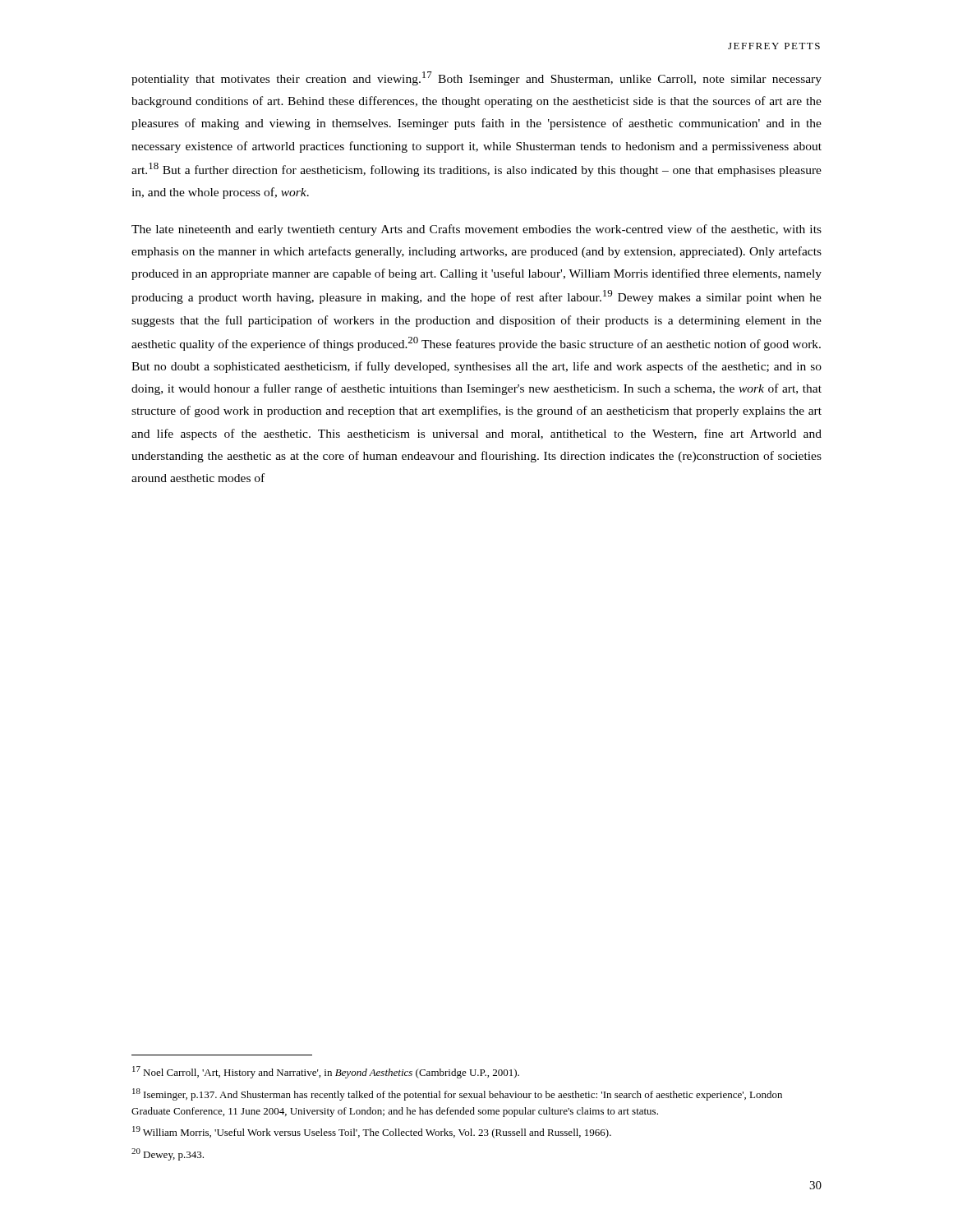Locate the footnote with the text "19 William Morris, 'Useful Work versus Useless Toil',"

point(372,1131)
